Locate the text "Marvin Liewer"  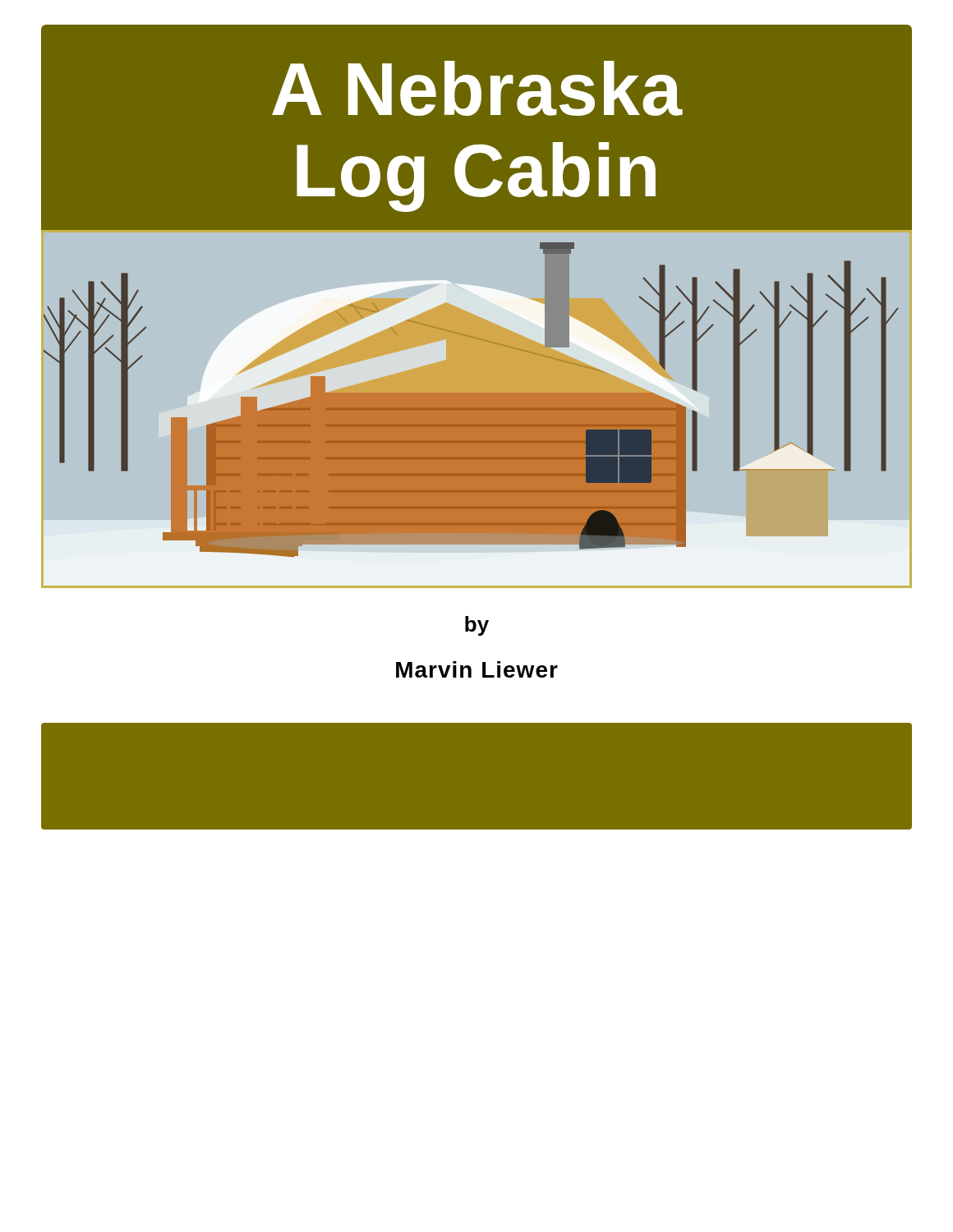coord(476,670)
